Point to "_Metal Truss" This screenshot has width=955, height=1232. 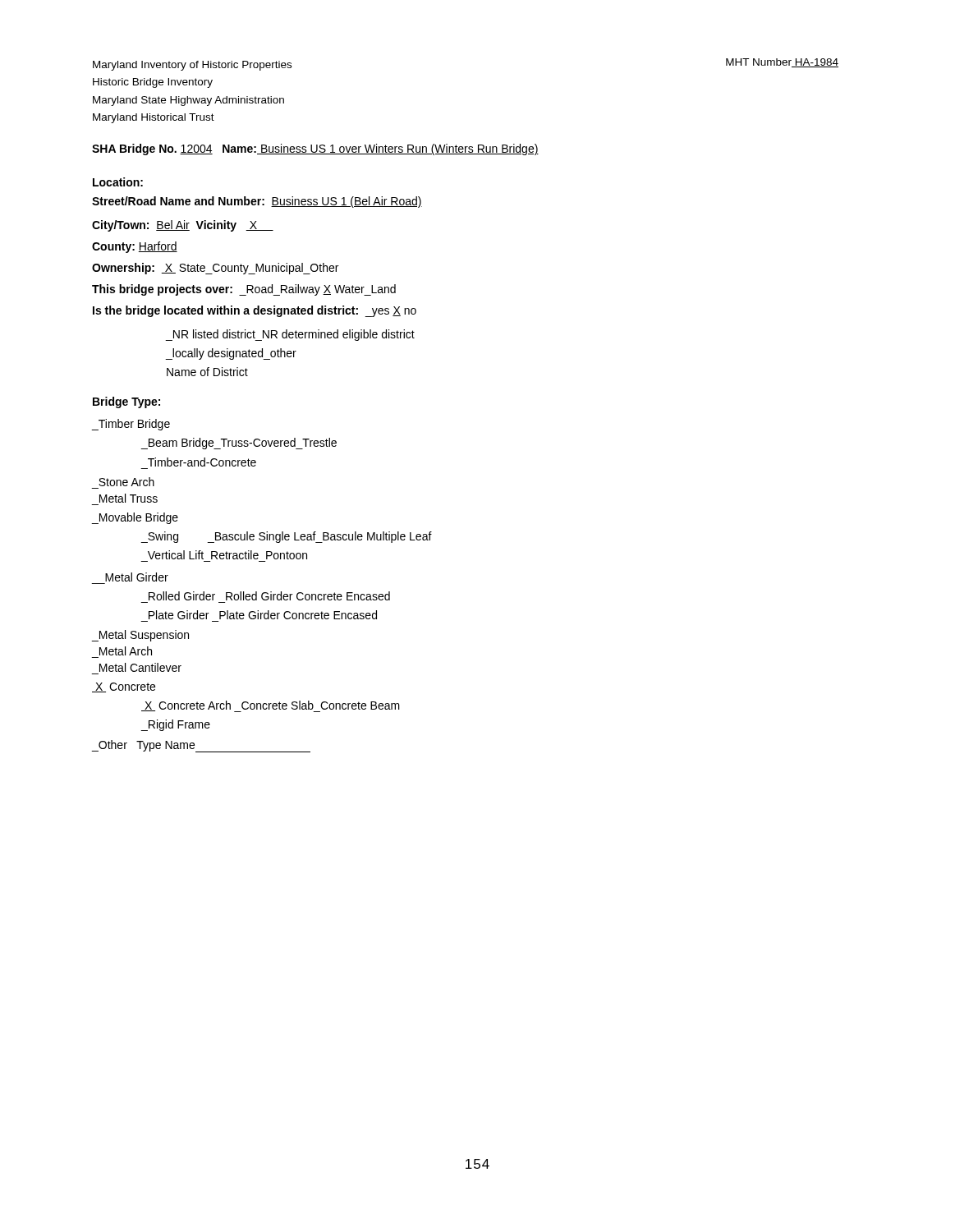[125, 498]
